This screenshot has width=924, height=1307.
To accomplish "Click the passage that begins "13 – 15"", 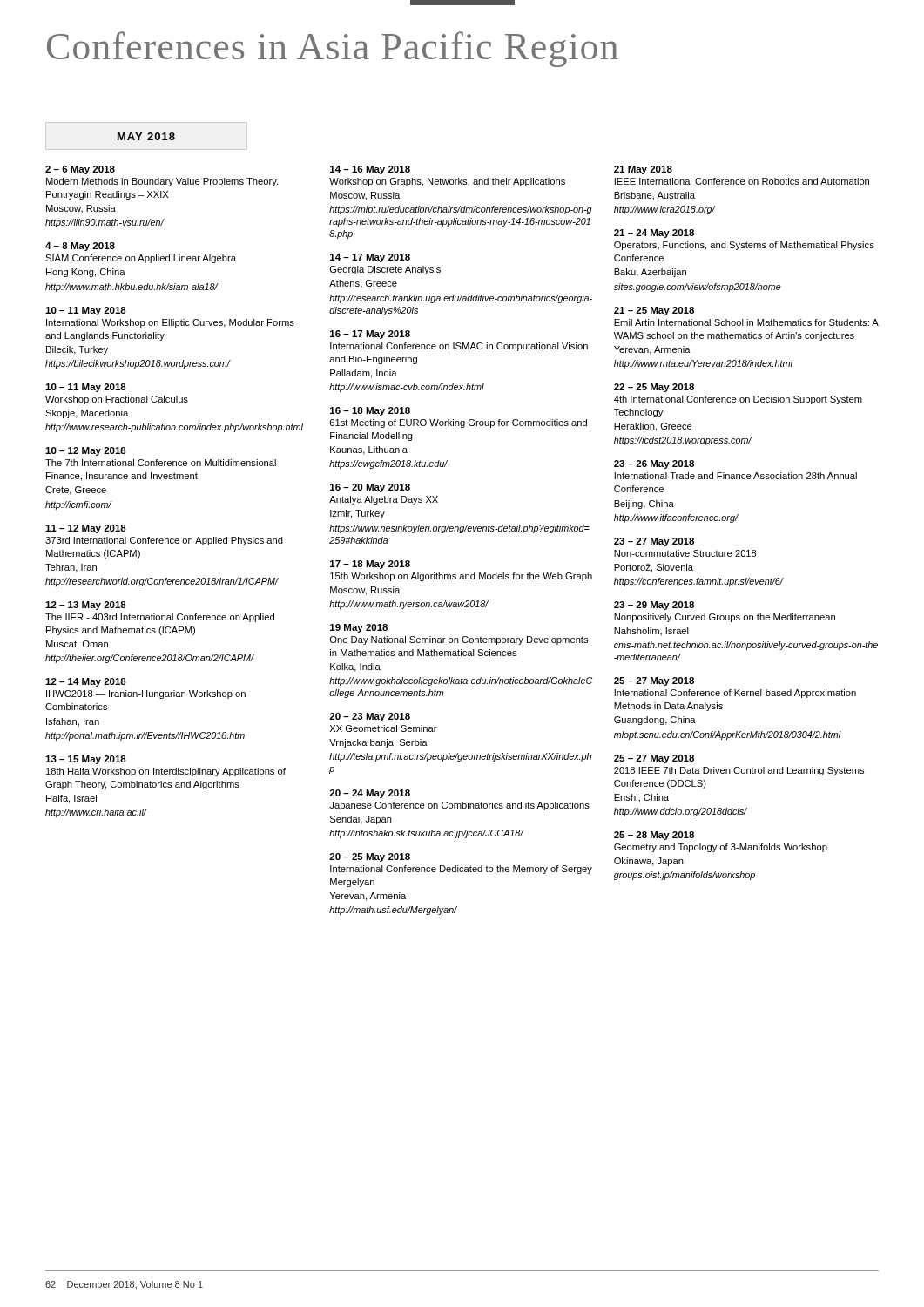I will coord(178,786).
